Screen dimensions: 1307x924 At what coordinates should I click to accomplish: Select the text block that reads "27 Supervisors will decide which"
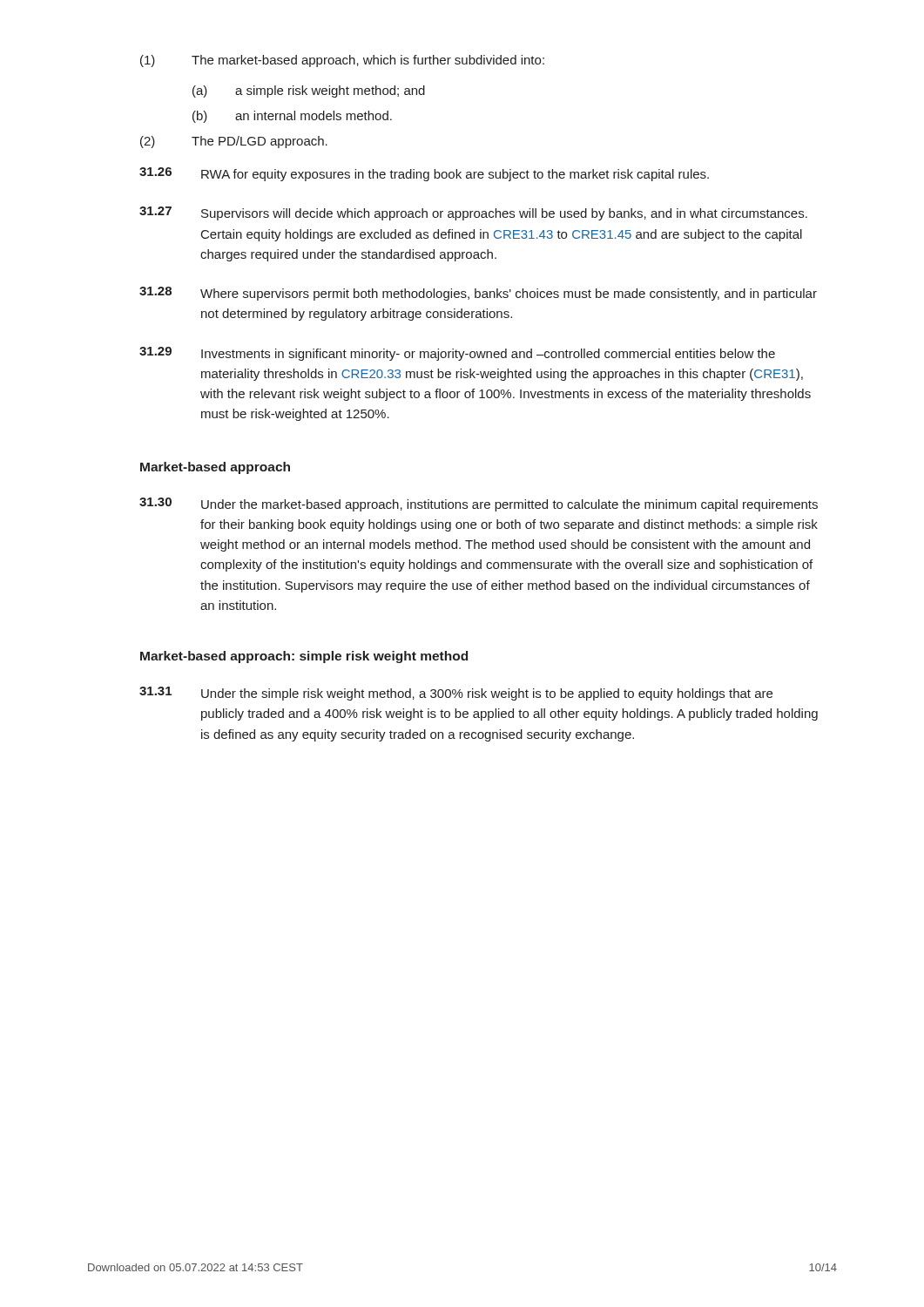click(479, 234)
